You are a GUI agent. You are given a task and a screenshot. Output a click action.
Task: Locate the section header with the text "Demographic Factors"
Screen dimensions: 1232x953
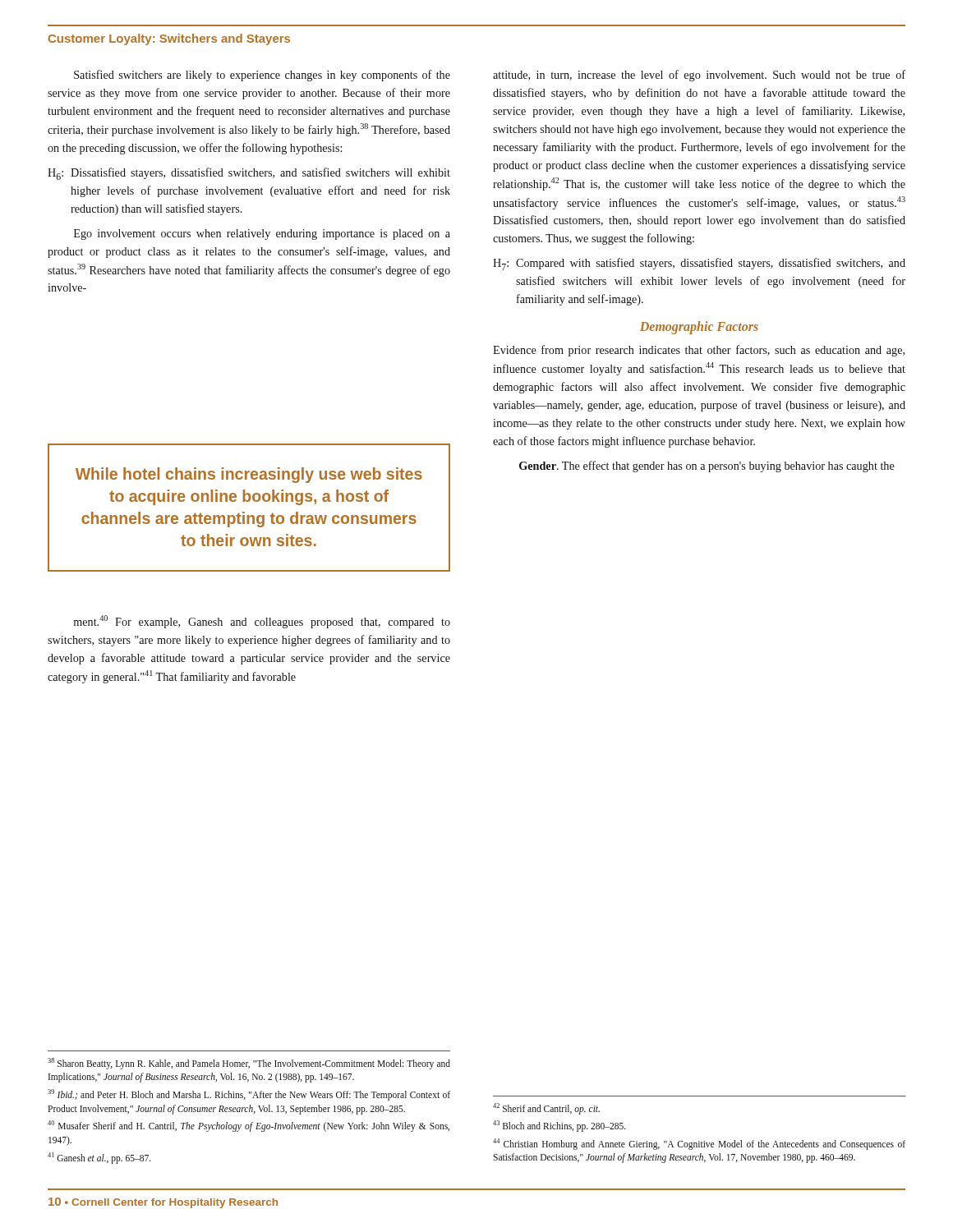[699, 327]
